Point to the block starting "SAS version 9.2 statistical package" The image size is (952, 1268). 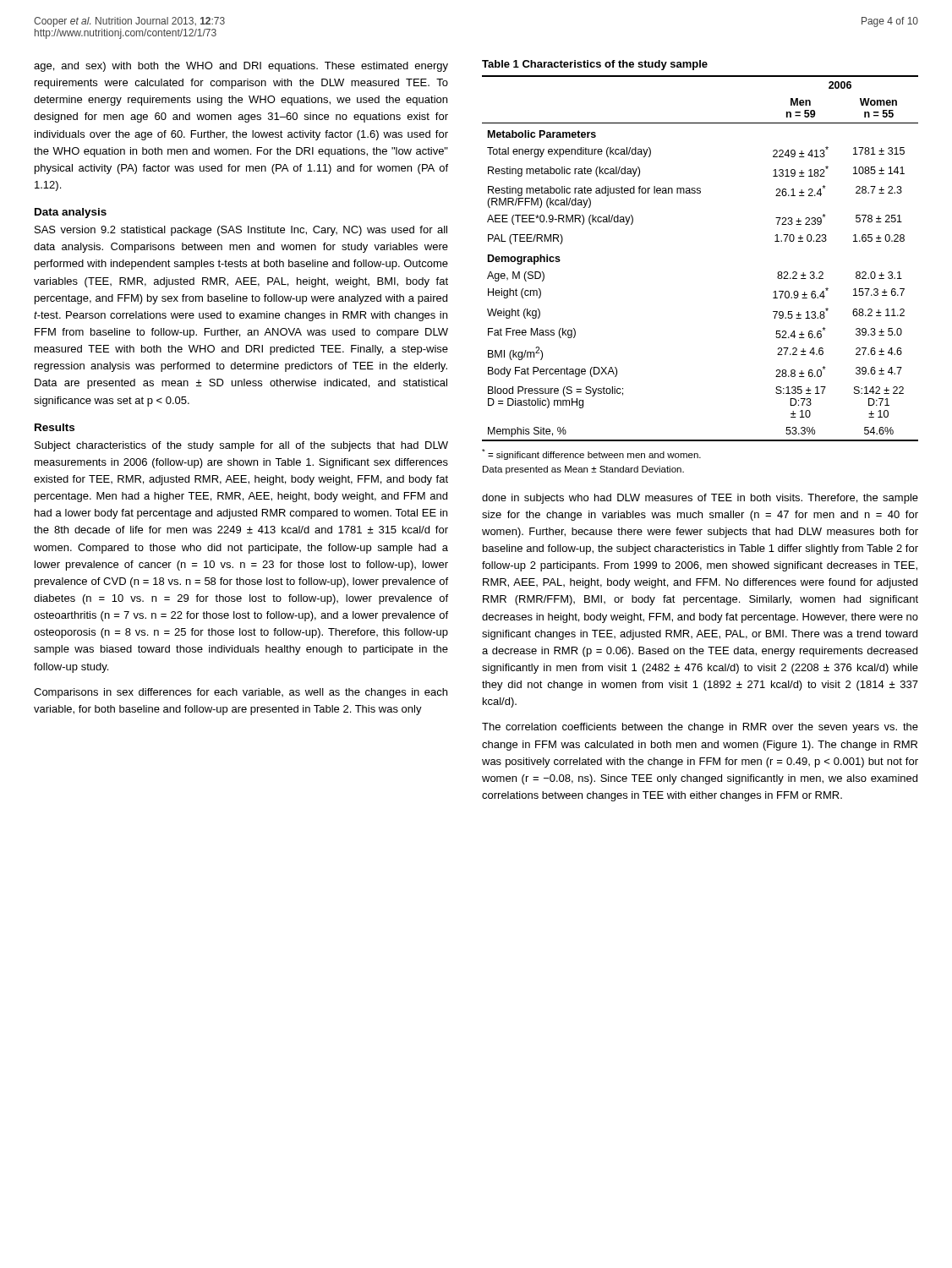click(241, 315)
